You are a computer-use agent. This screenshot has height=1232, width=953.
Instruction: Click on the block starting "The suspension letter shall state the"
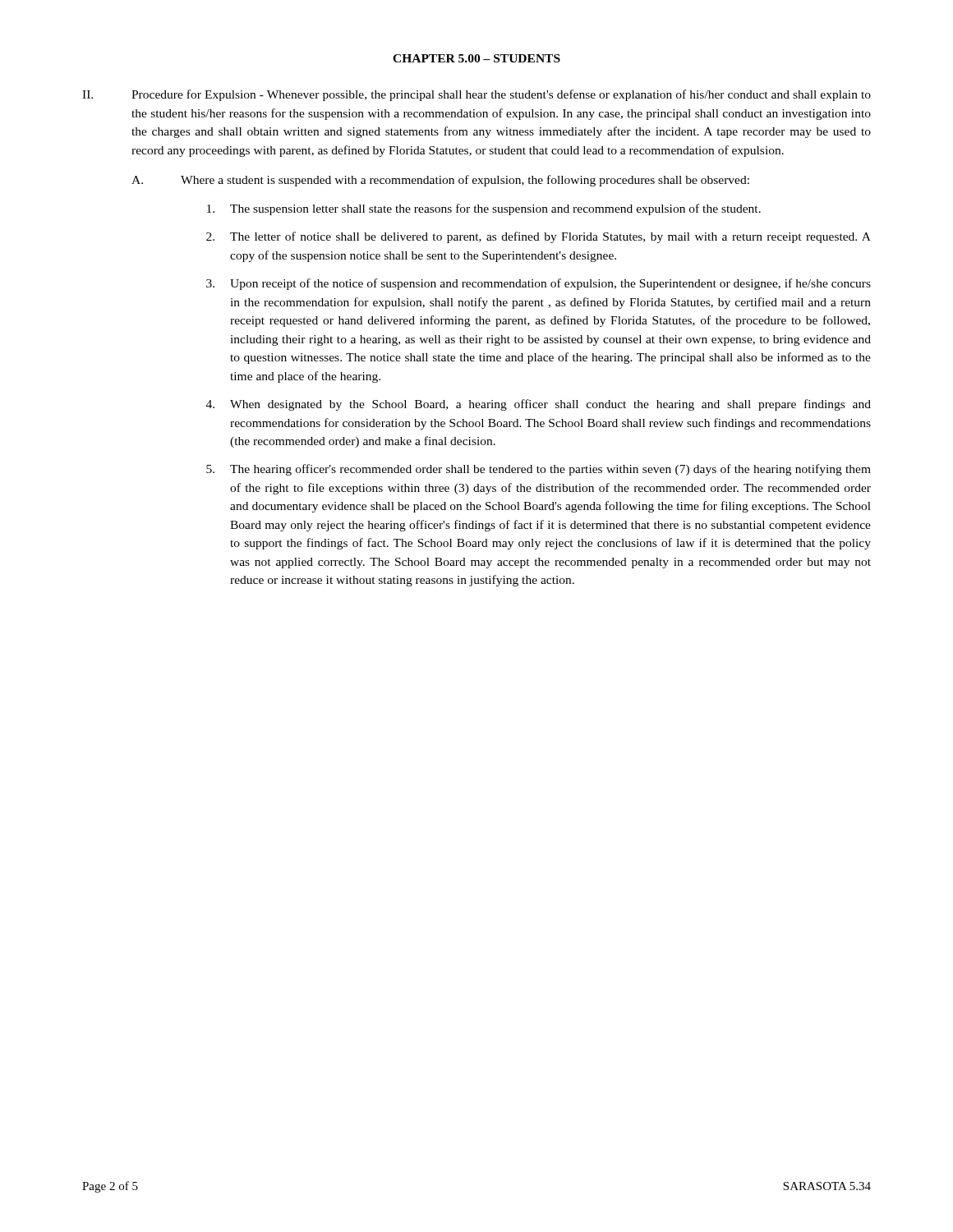(x=526, y=209)
